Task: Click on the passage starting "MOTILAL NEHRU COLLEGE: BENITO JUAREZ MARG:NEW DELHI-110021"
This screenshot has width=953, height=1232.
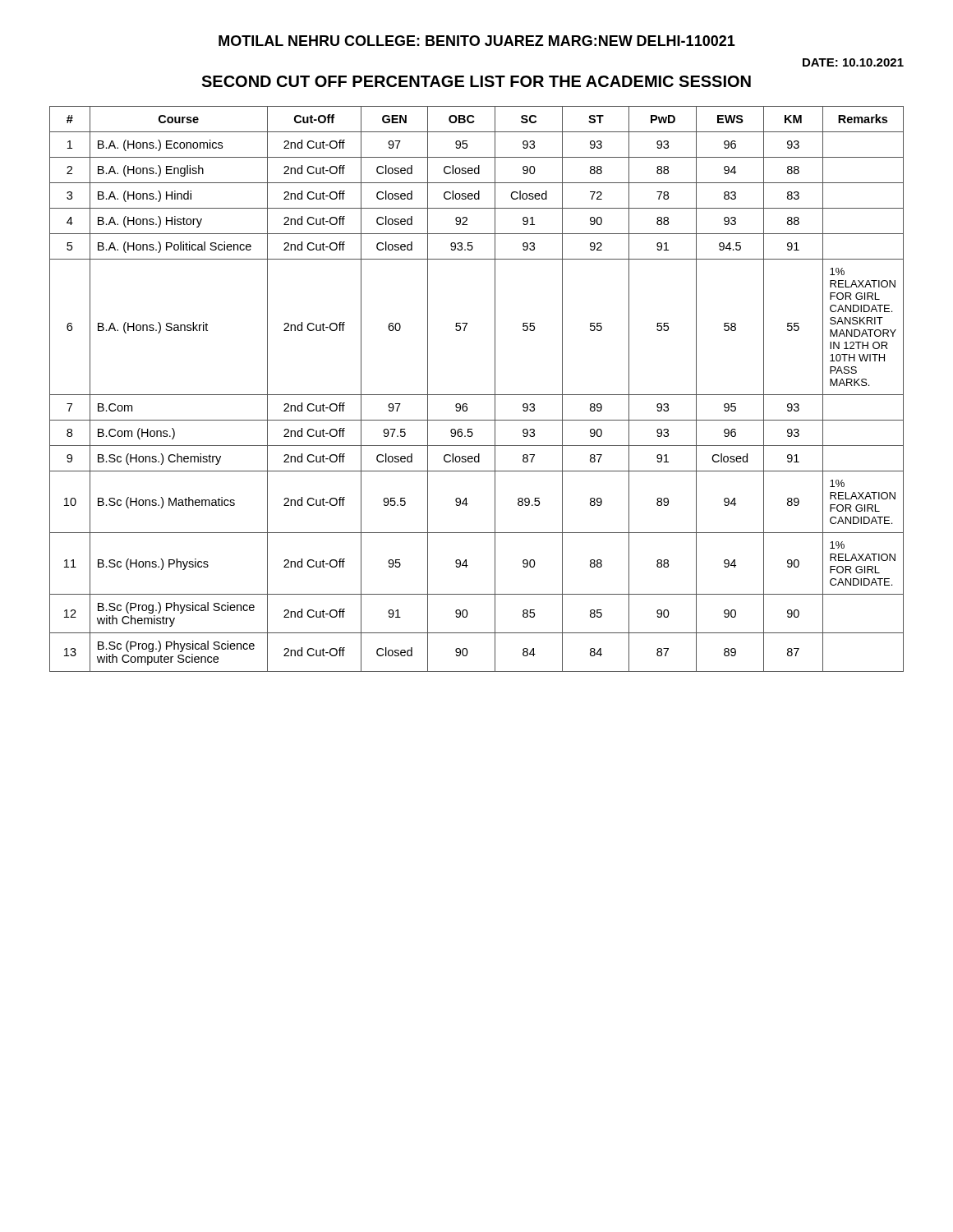Action: tap(476, 42)
